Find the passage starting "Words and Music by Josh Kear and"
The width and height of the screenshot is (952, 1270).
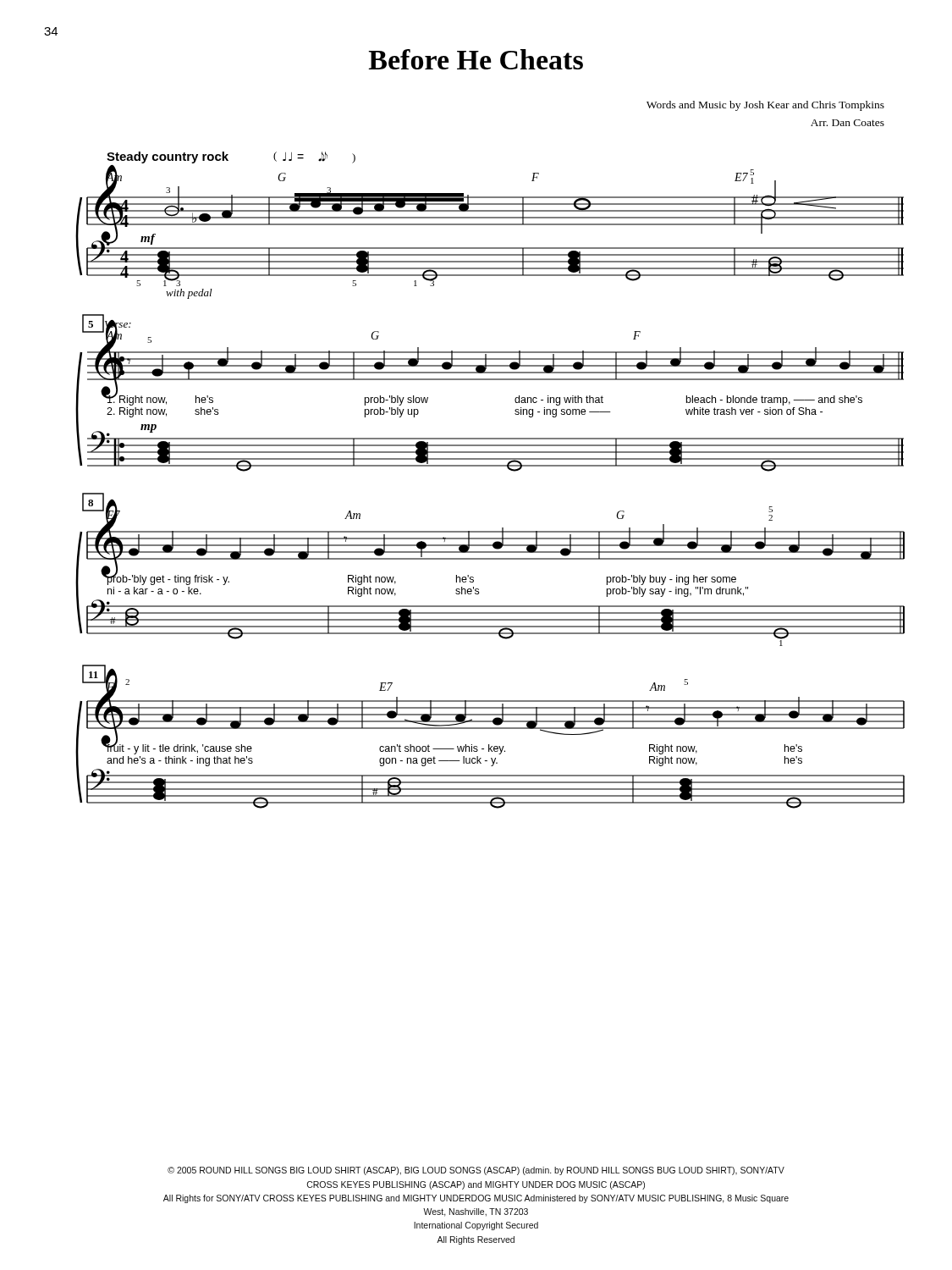[765, 113]
